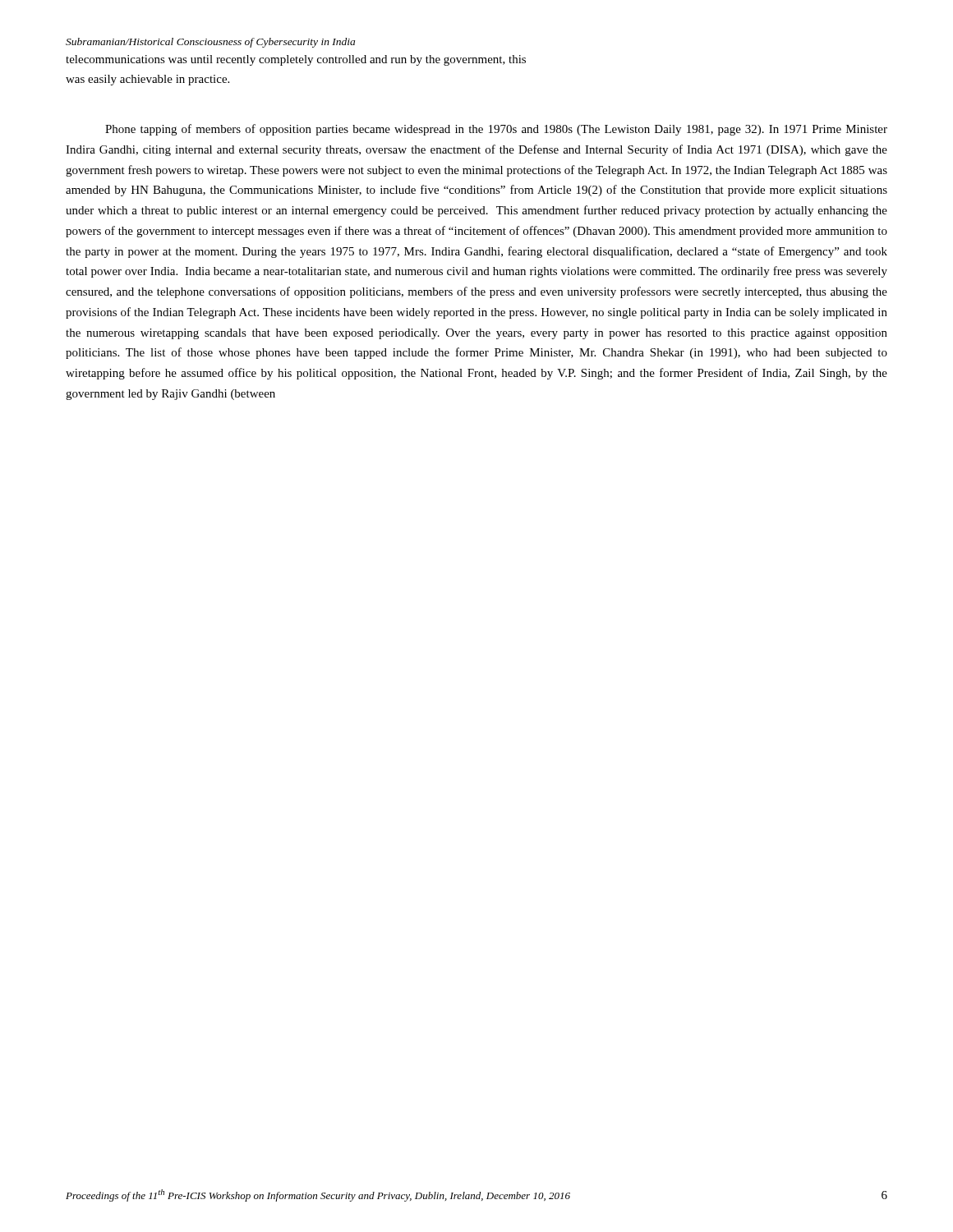The width and height of the screenshot is (953, 1232).
Task: Find the text block containing "Phone tapping of"
Action: pyautogui.click(x=476, y=261)
